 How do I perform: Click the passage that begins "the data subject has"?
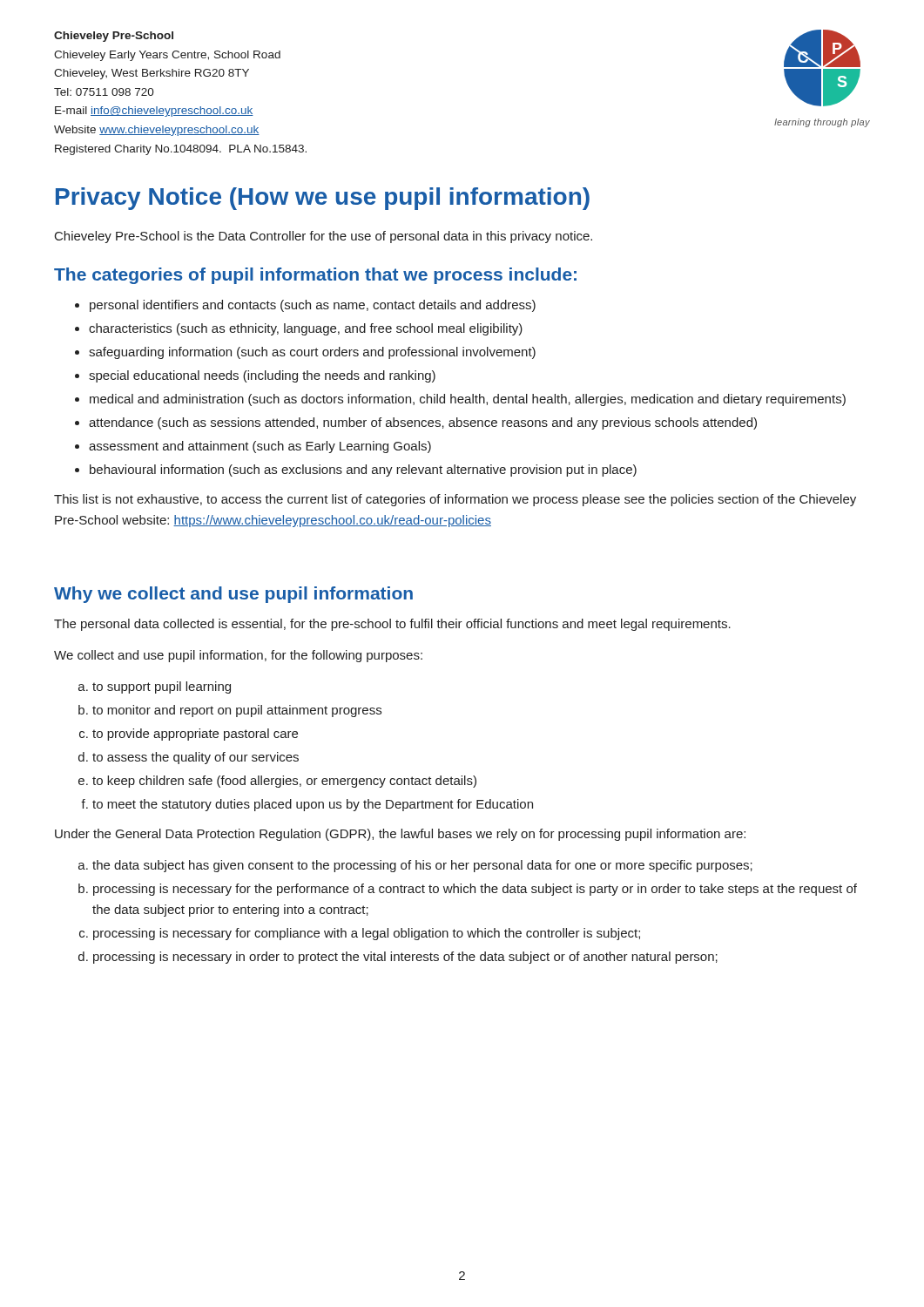click(423, 865)
